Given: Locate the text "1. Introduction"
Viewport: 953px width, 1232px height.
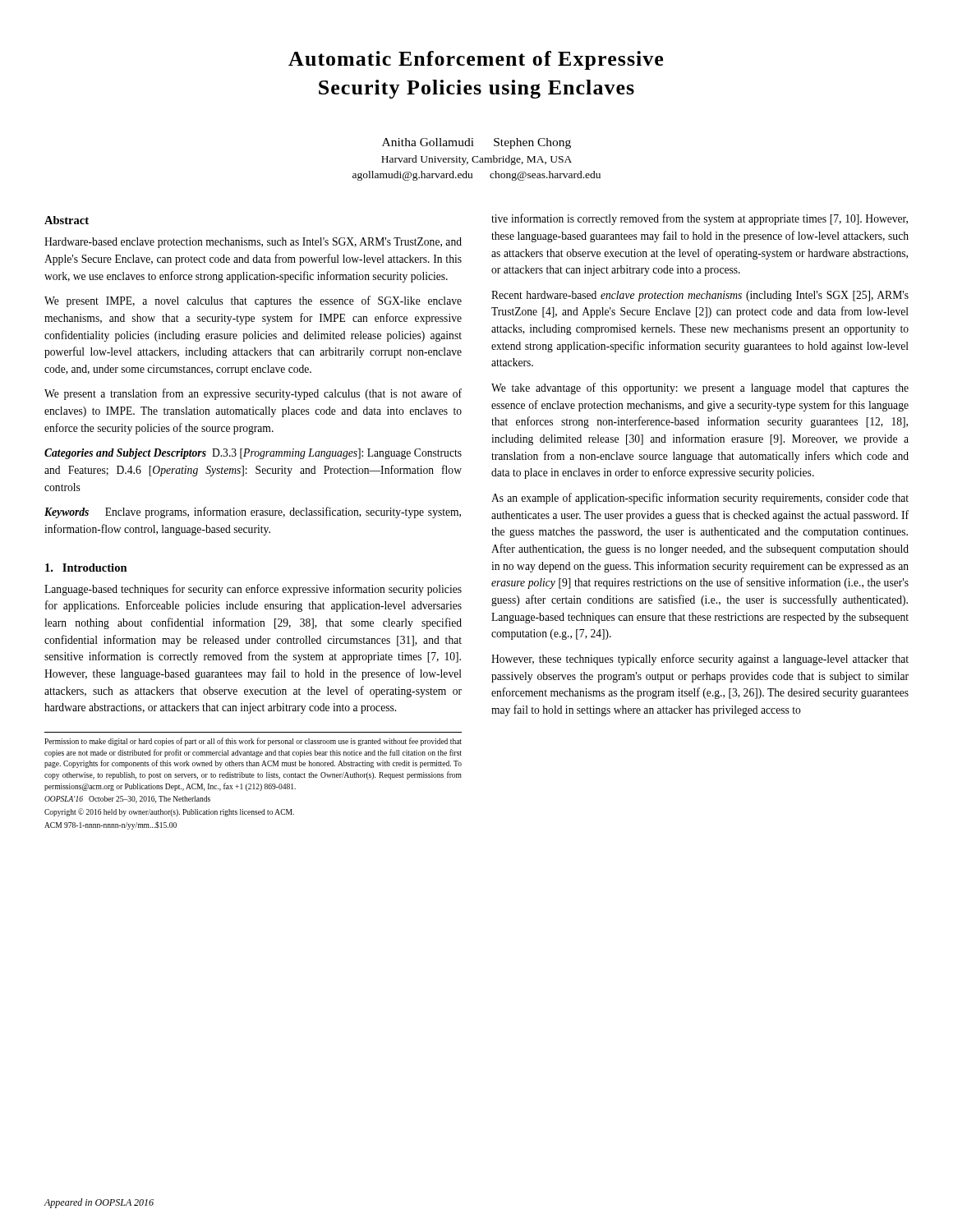Looking at the screenshot, I should (x=86, y=567).
